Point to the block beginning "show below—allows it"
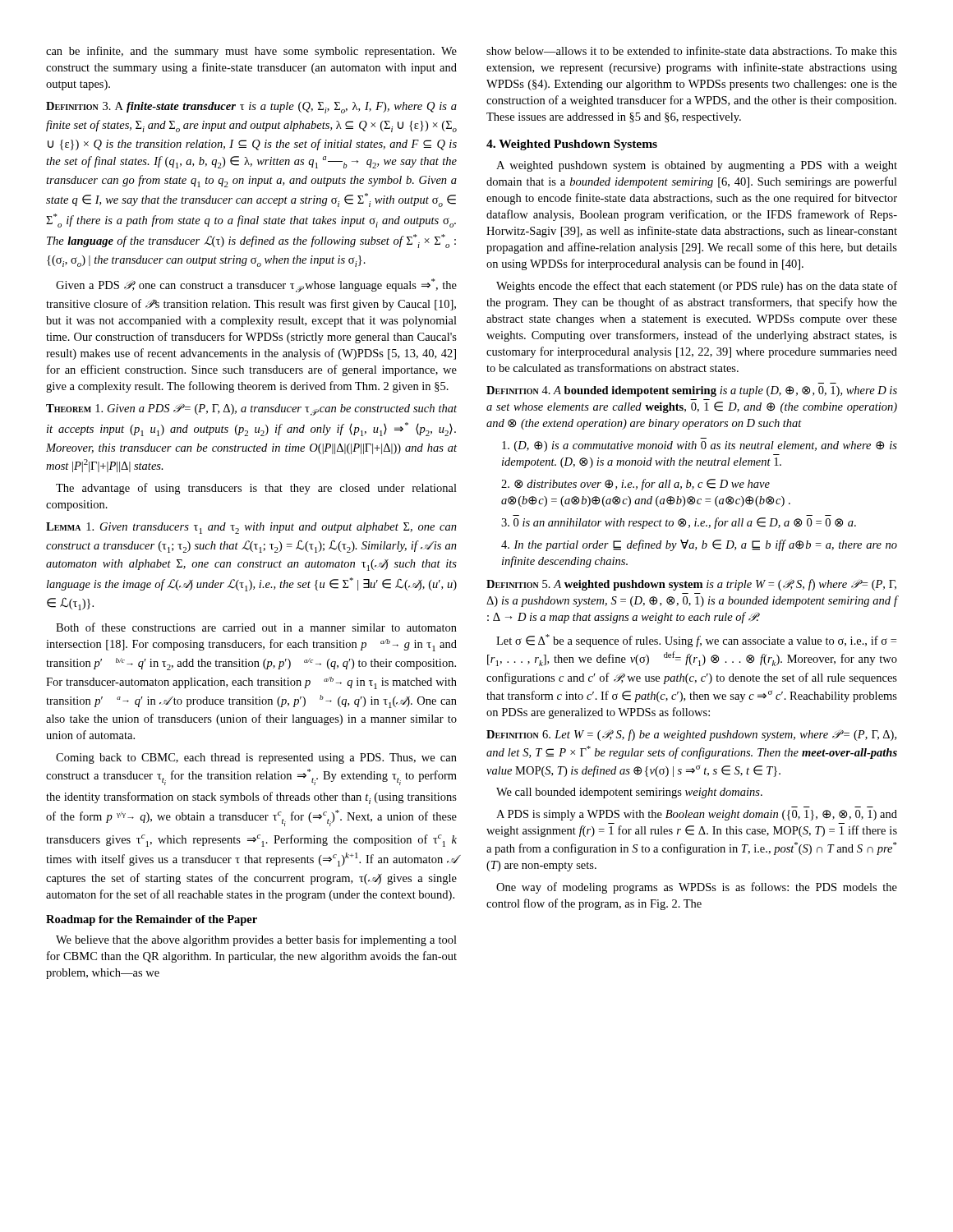This screenshot has width=953, height=1232. [x=692, y=84]
